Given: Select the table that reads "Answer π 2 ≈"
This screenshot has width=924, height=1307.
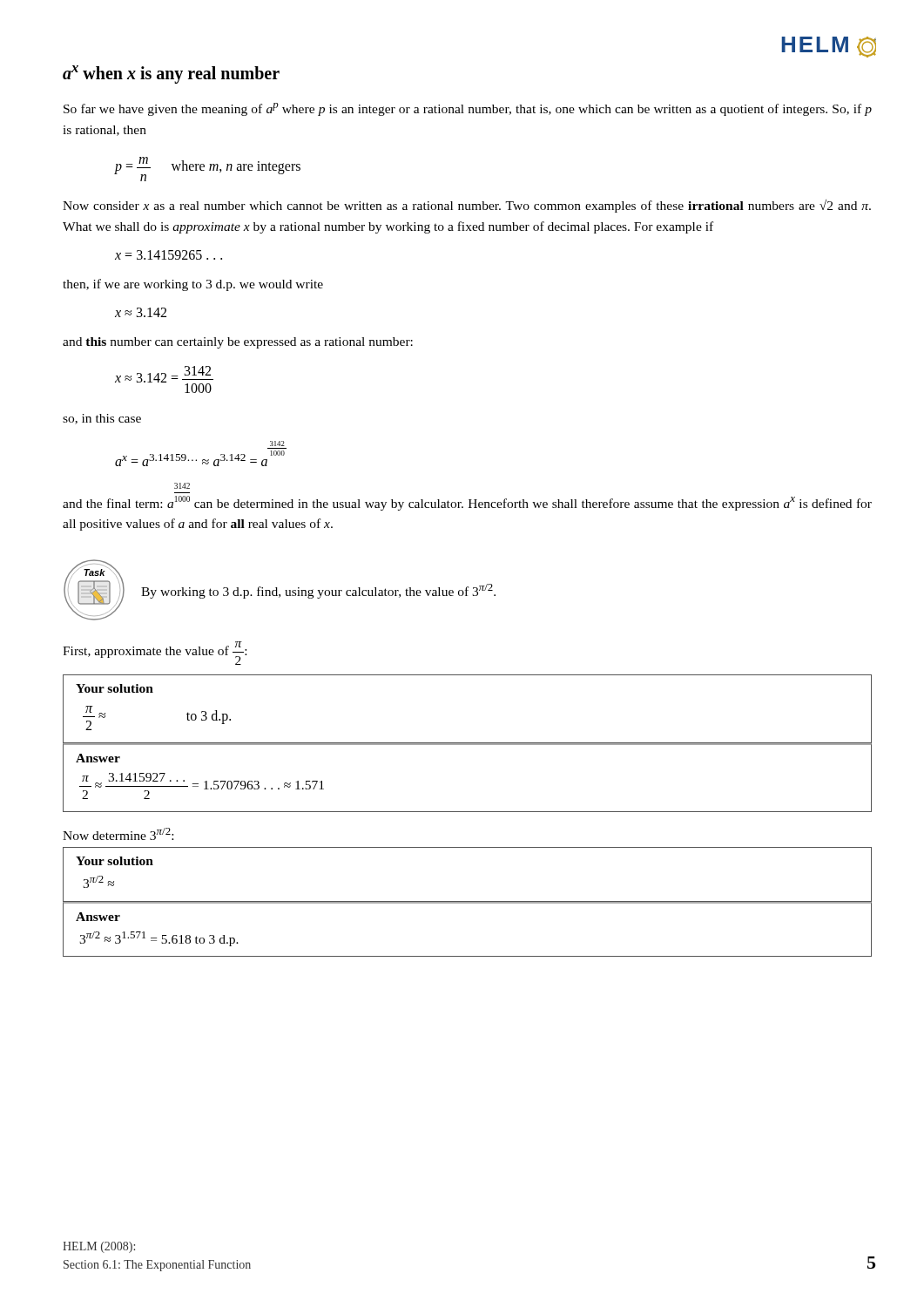Looking at the screenshot, I should [x=467, y=778].
